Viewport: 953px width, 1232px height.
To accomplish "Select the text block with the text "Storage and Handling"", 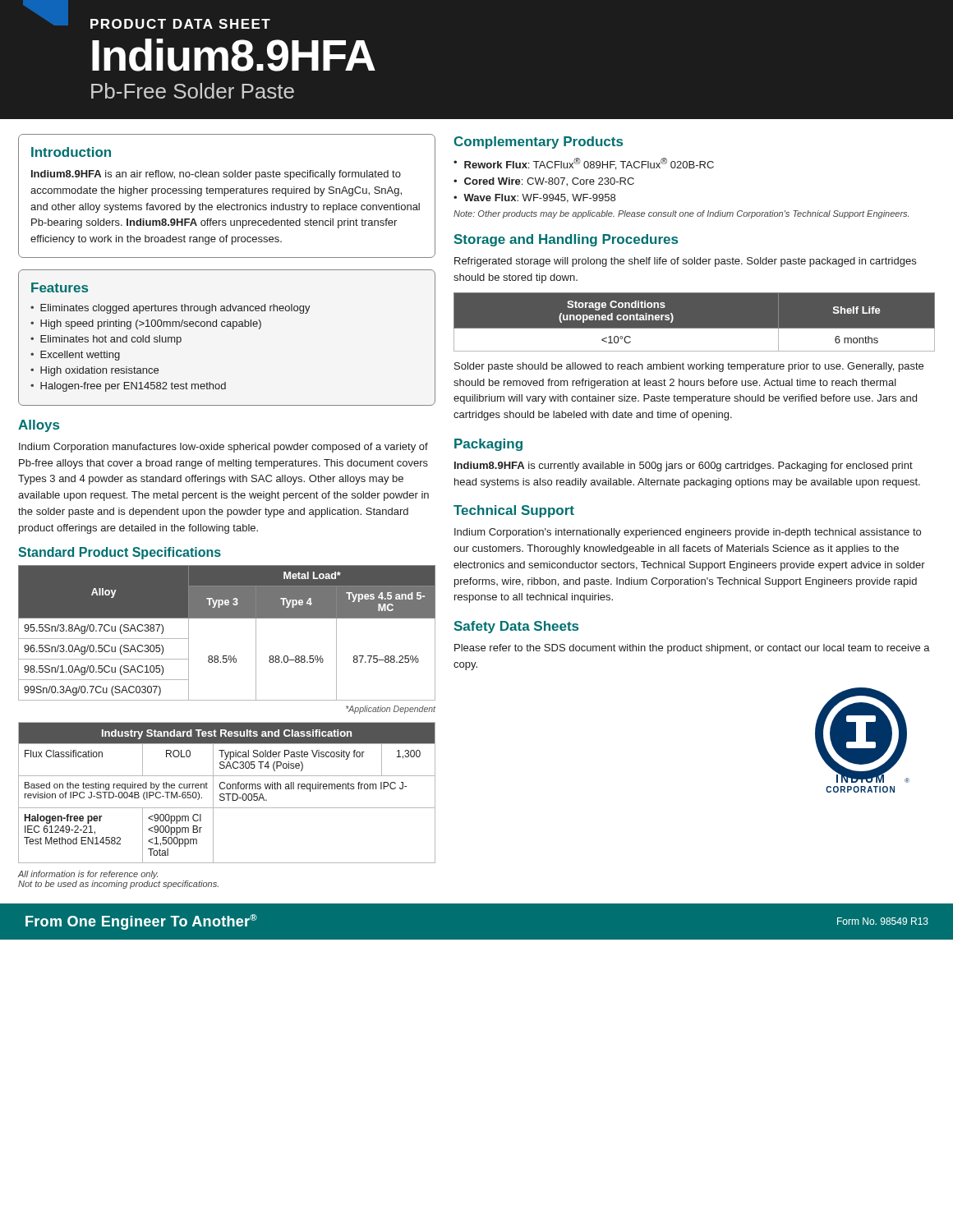I will pyautogui.click(x=694, y=327).
